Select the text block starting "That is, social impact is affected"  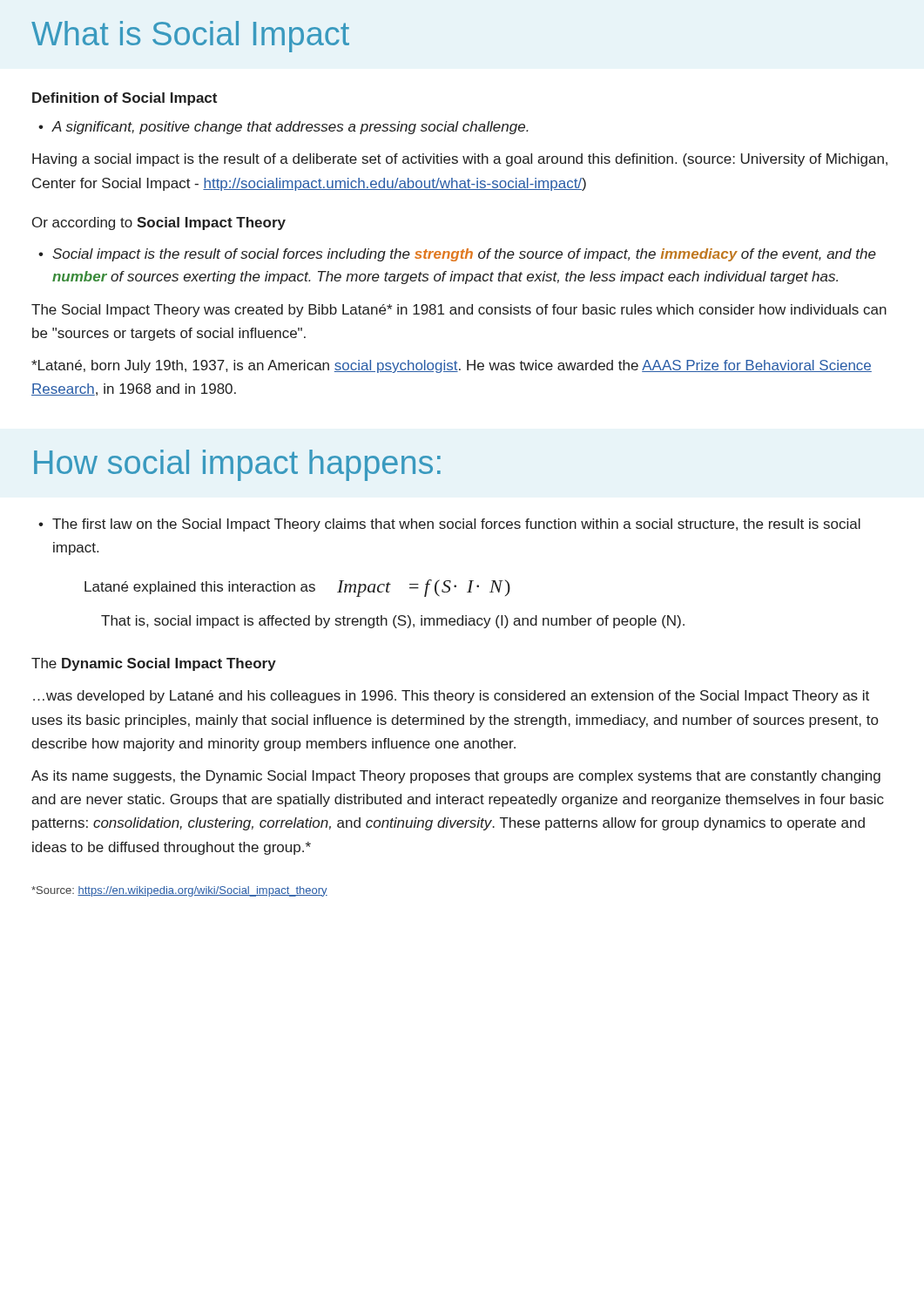click(x=393, y=621)
